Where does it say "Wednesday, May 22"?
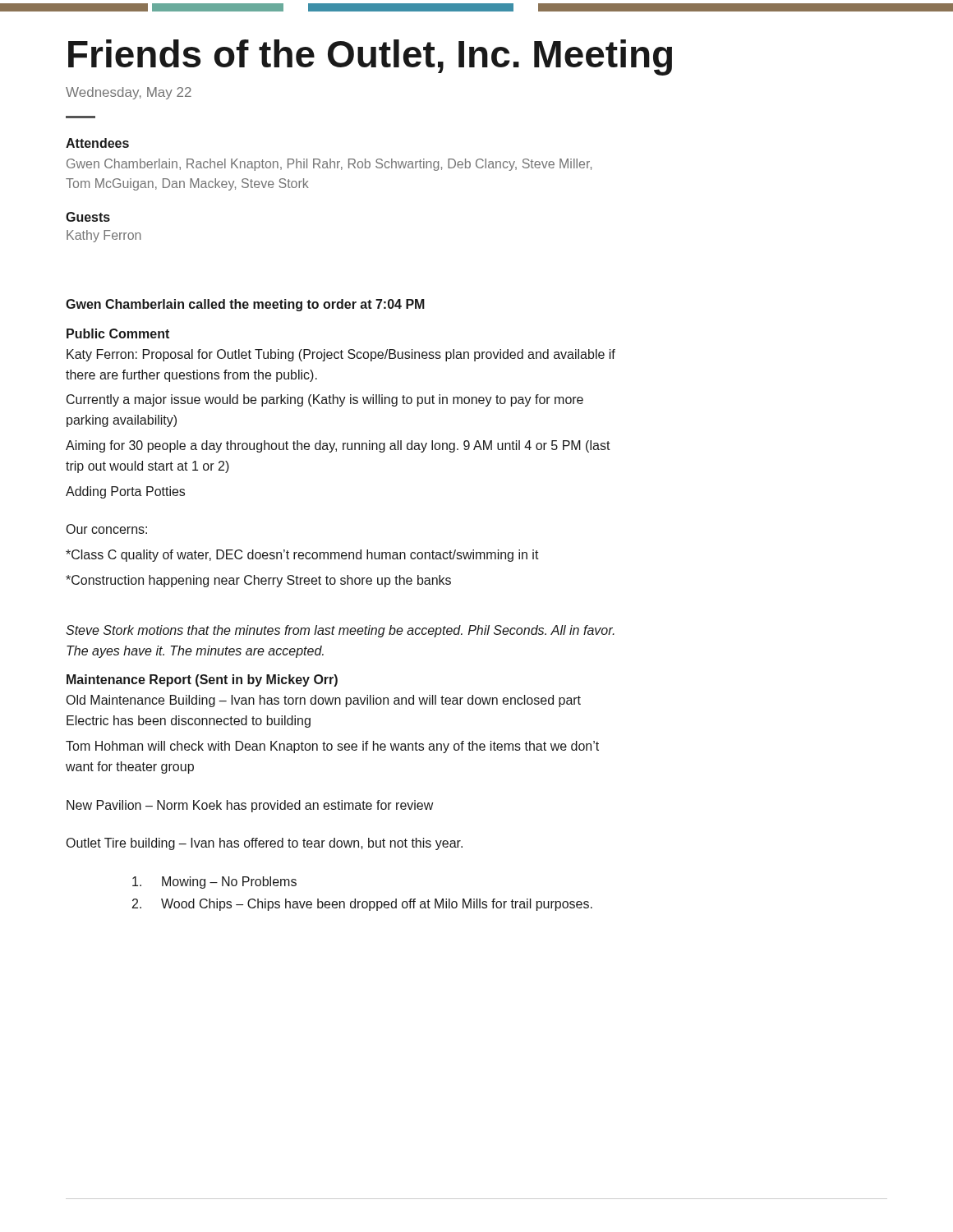Screen dimensions: 1232x953 [129, 92]
